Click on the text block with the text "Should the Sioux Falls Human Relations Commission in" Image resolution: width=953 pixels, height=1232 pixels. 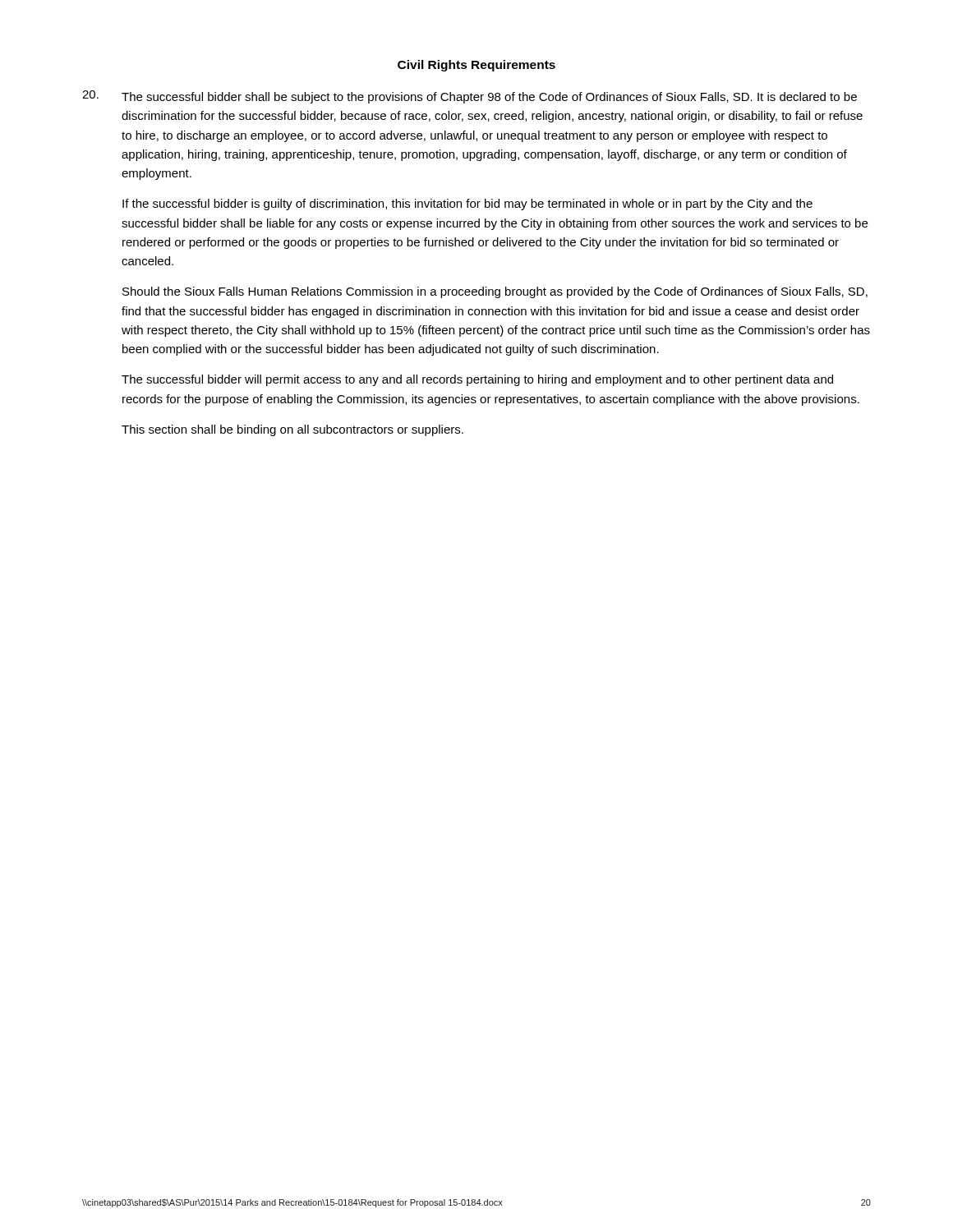tap(496, 320)
